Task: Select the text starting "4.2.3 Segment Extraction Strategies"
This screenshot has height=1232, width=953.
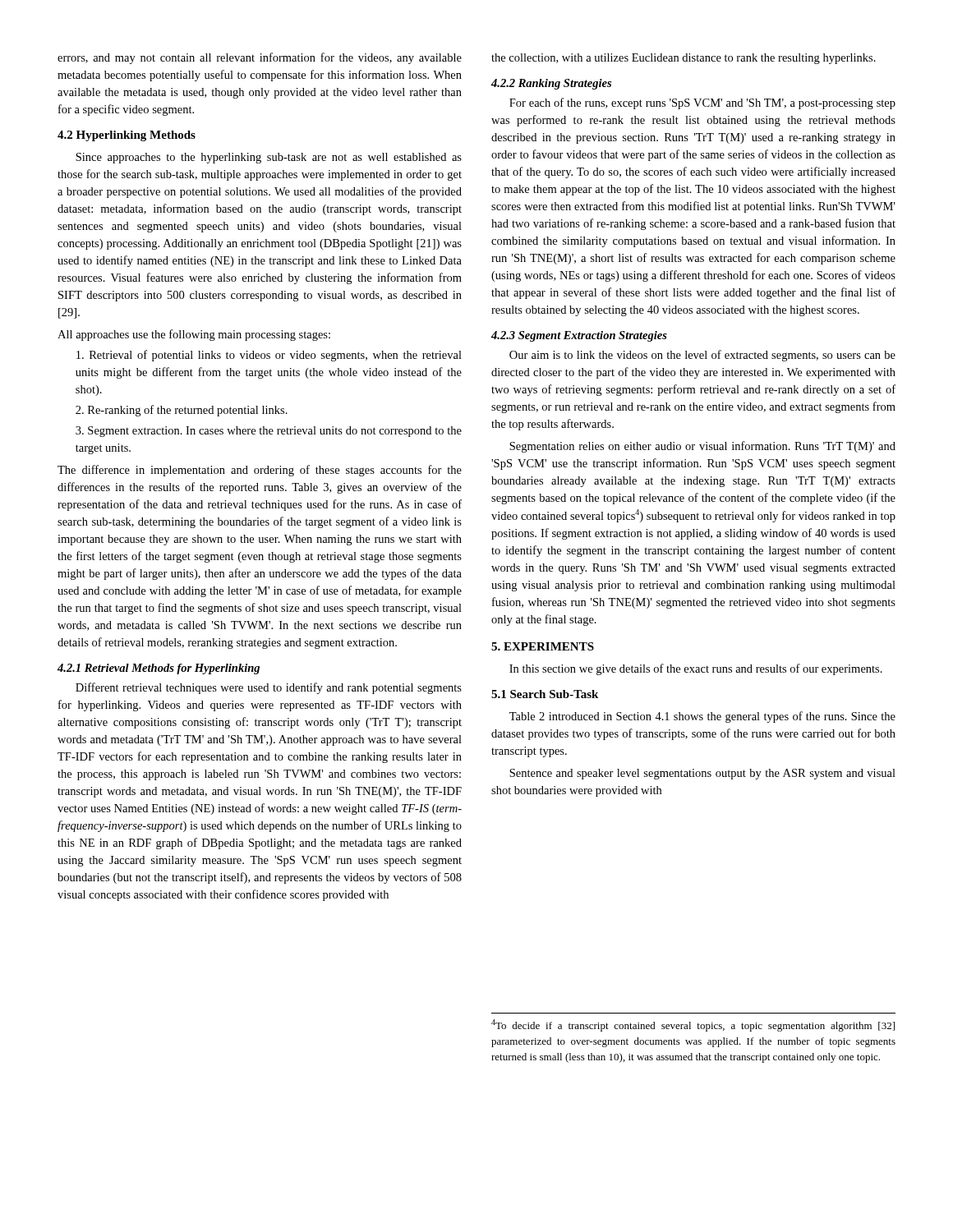Action: (x=579, y=336)
